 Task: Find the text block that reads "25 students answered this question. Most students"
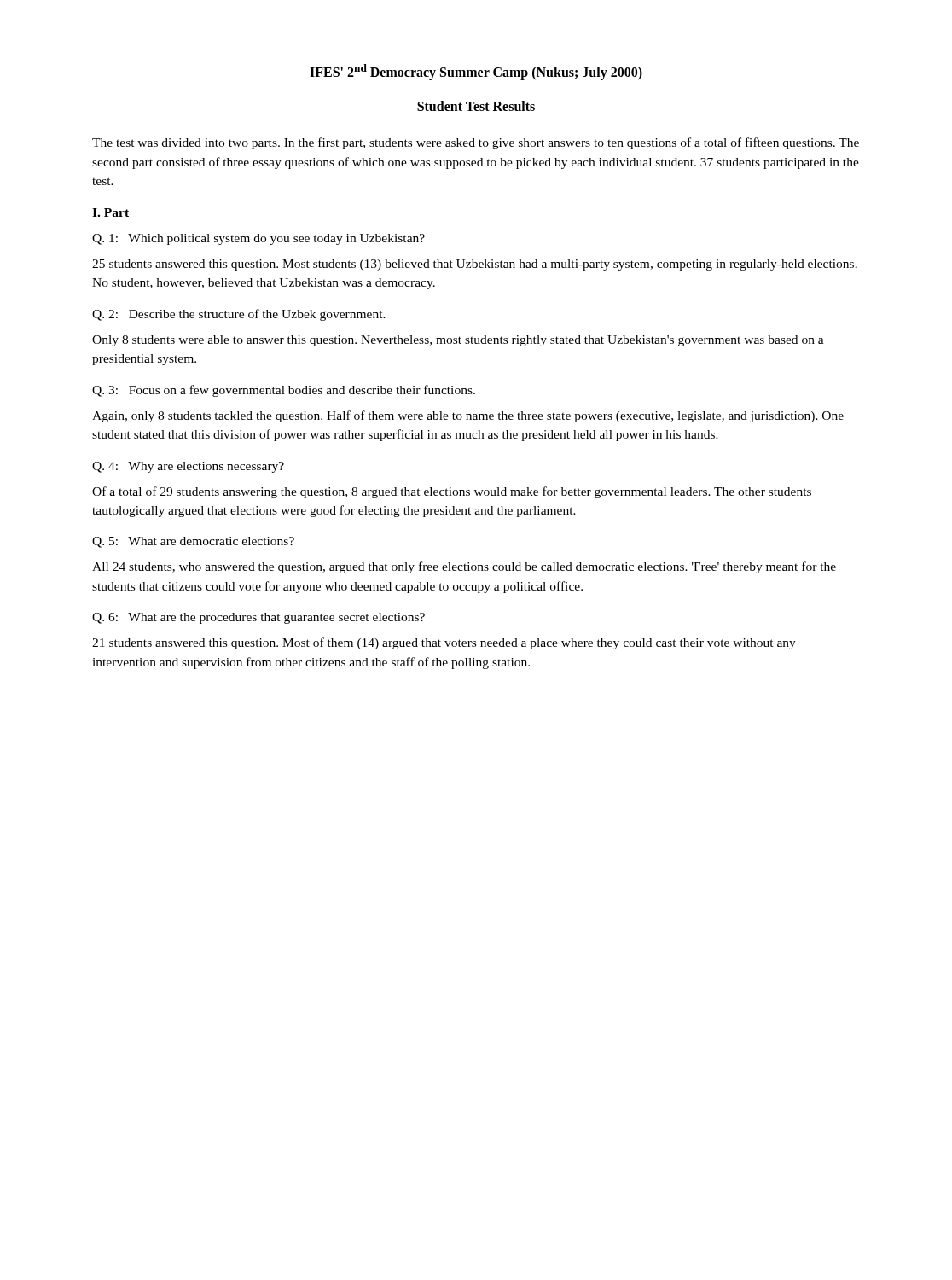[475, 273]
